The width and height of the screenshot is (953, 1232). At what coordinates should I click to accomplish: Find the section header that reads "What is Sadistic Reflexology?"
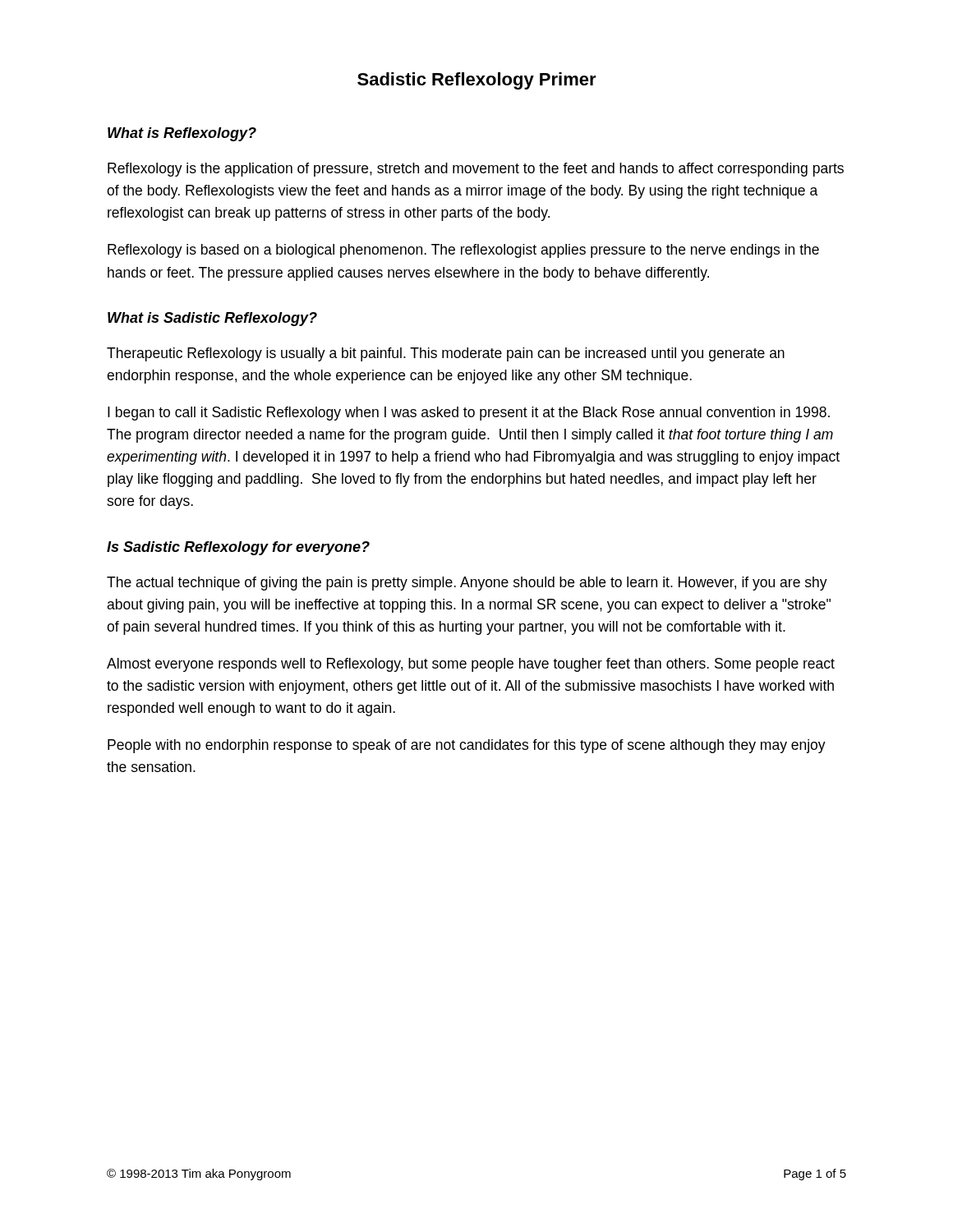pyautogui.click(x=212, y=318)
